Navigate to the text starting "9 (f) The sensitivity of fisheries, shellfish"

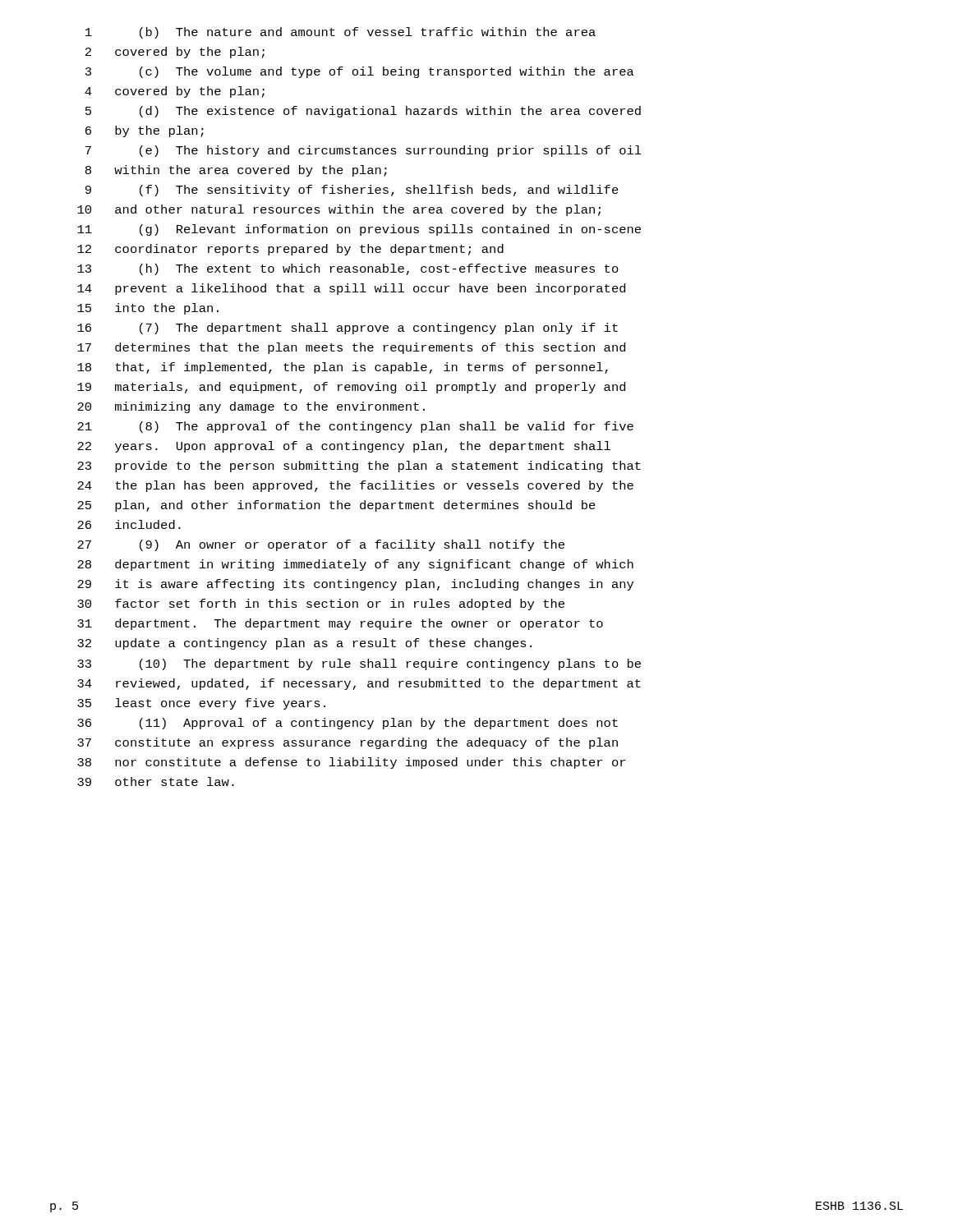pos(476,191)
